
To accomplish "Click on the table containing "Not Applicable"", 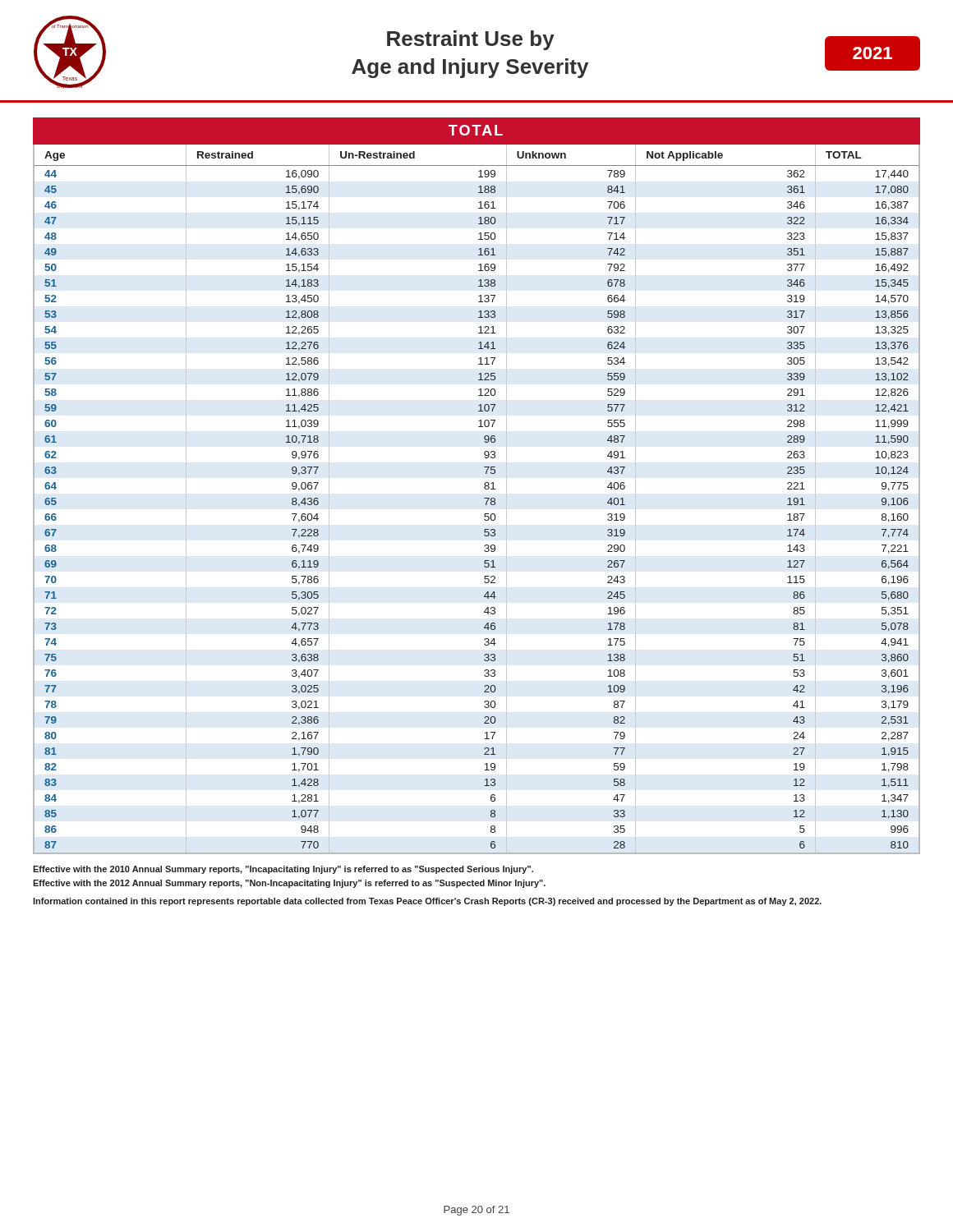I will 476,499.
